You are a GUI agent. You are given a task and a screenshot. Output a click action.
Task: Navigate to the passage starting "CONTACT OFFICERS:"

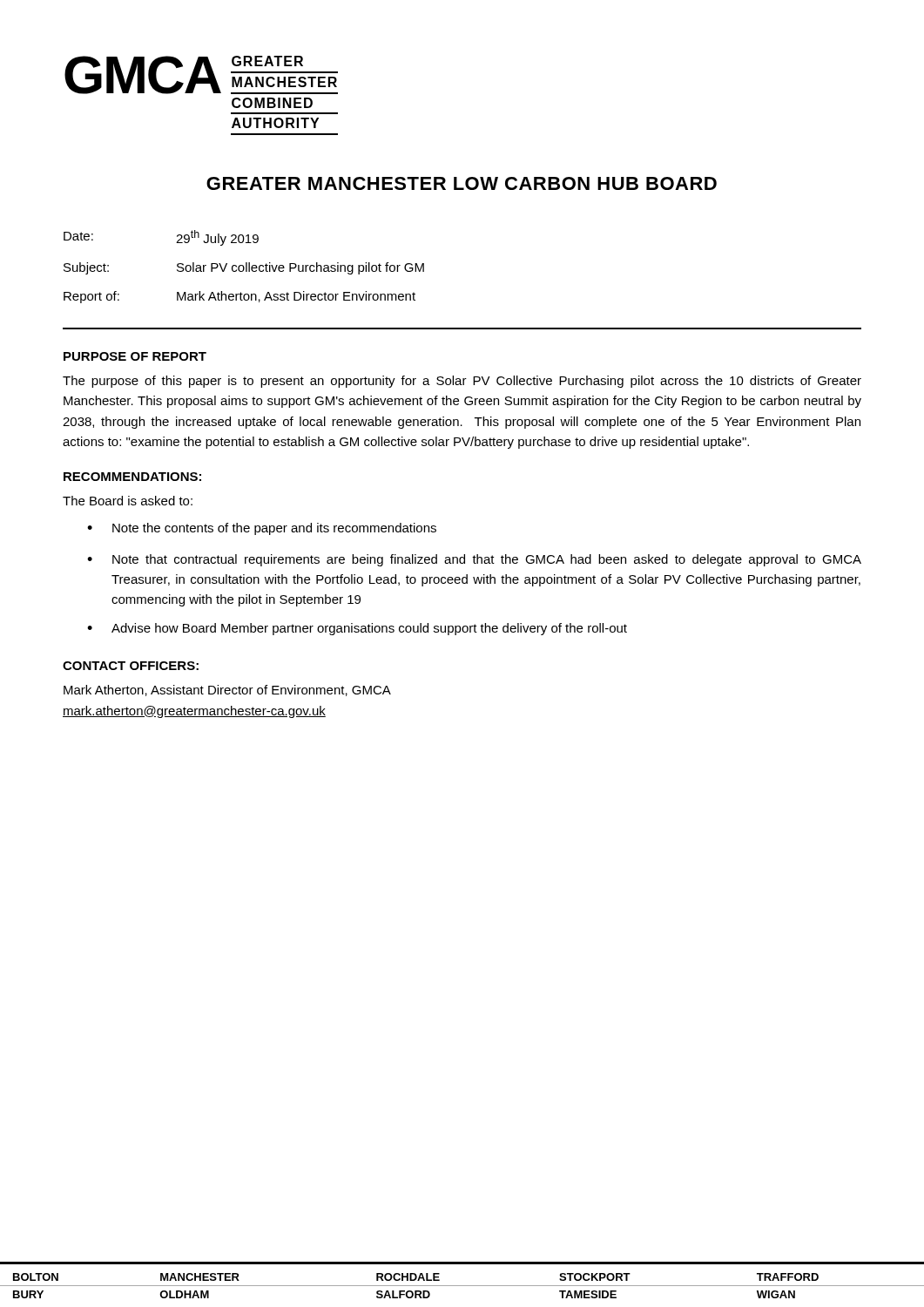point(131,665)
